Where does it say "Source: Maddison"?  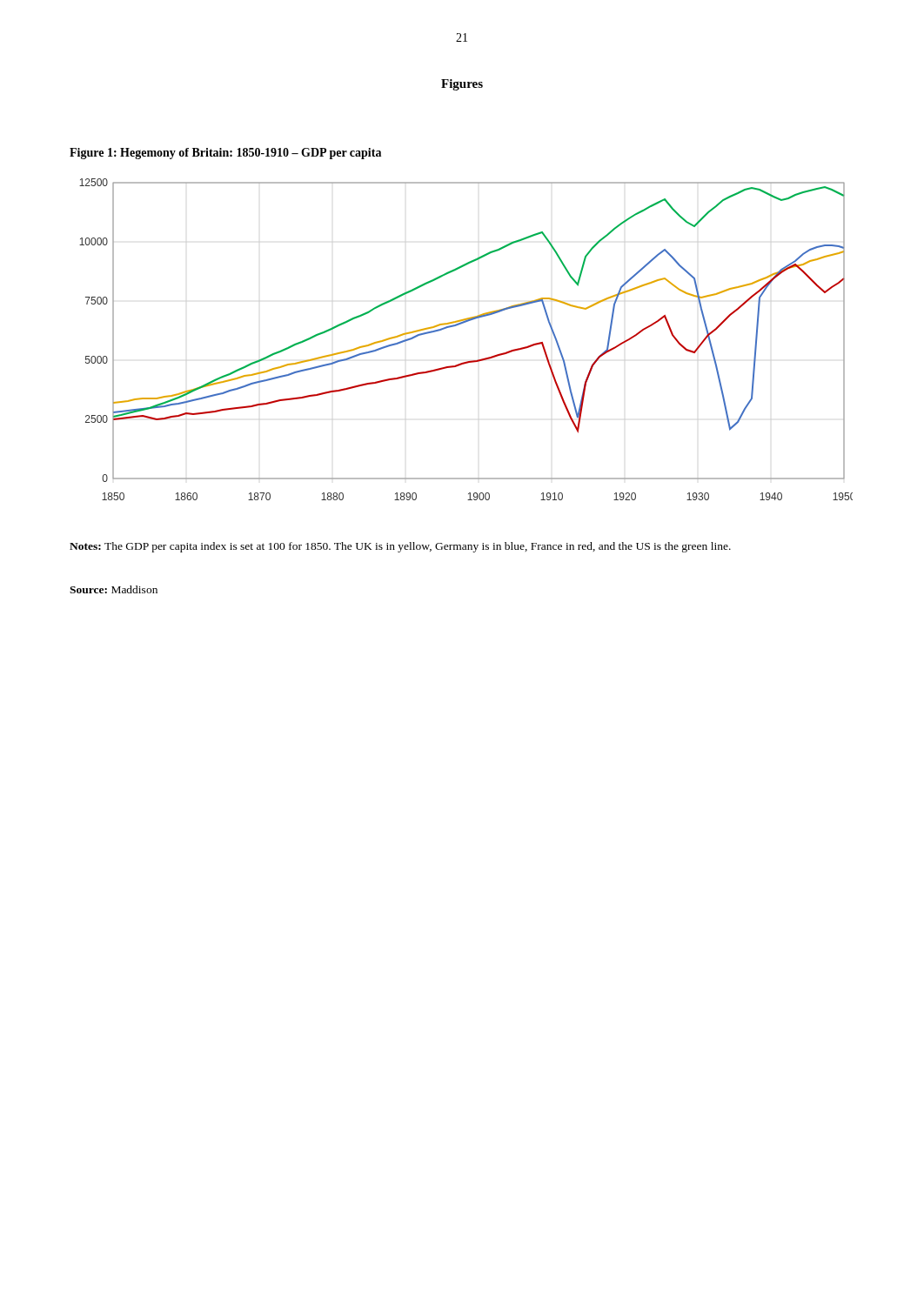click(114, 589)
